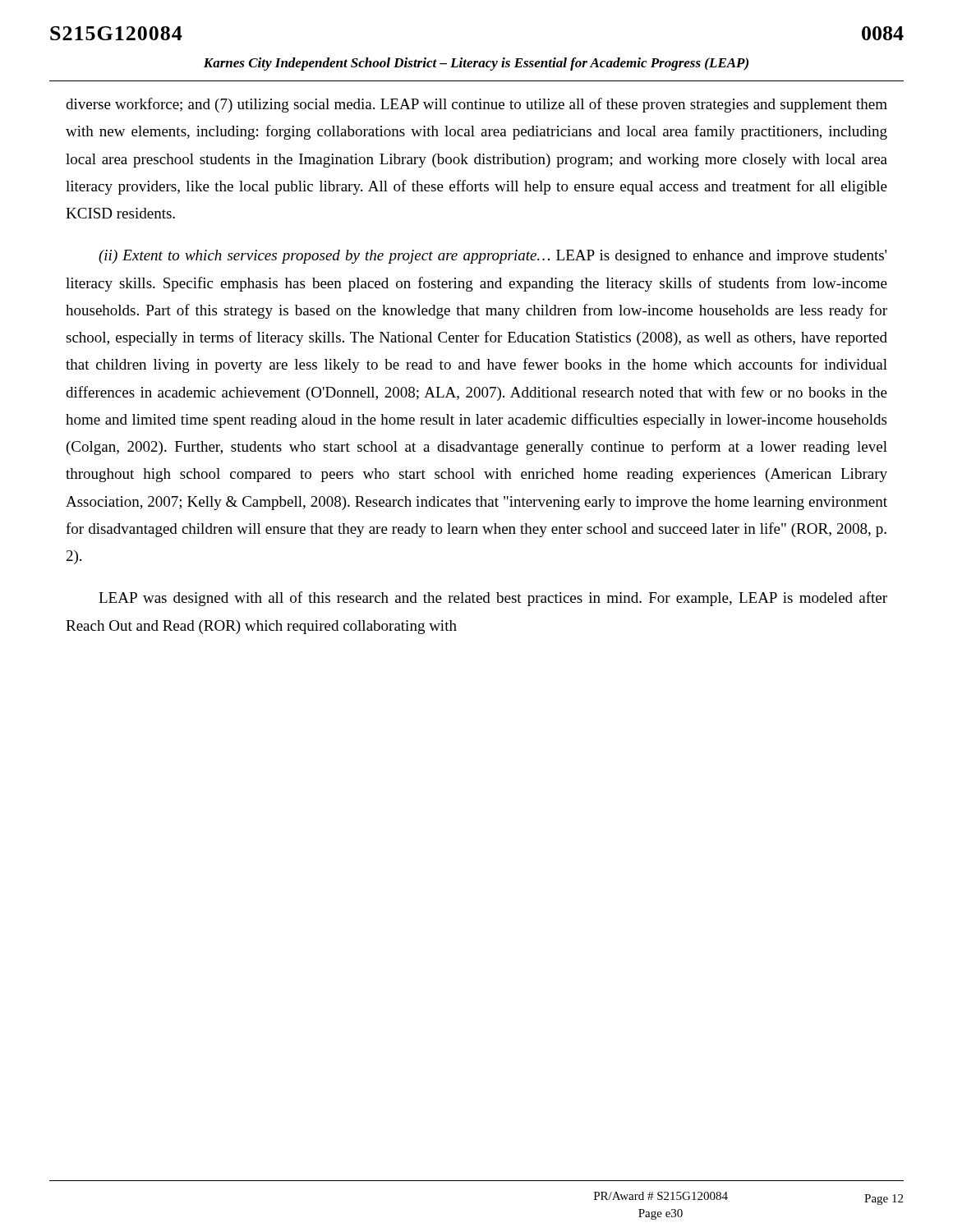Locate the text block with the text "(ii) Extent to which"

coord(476,406)
